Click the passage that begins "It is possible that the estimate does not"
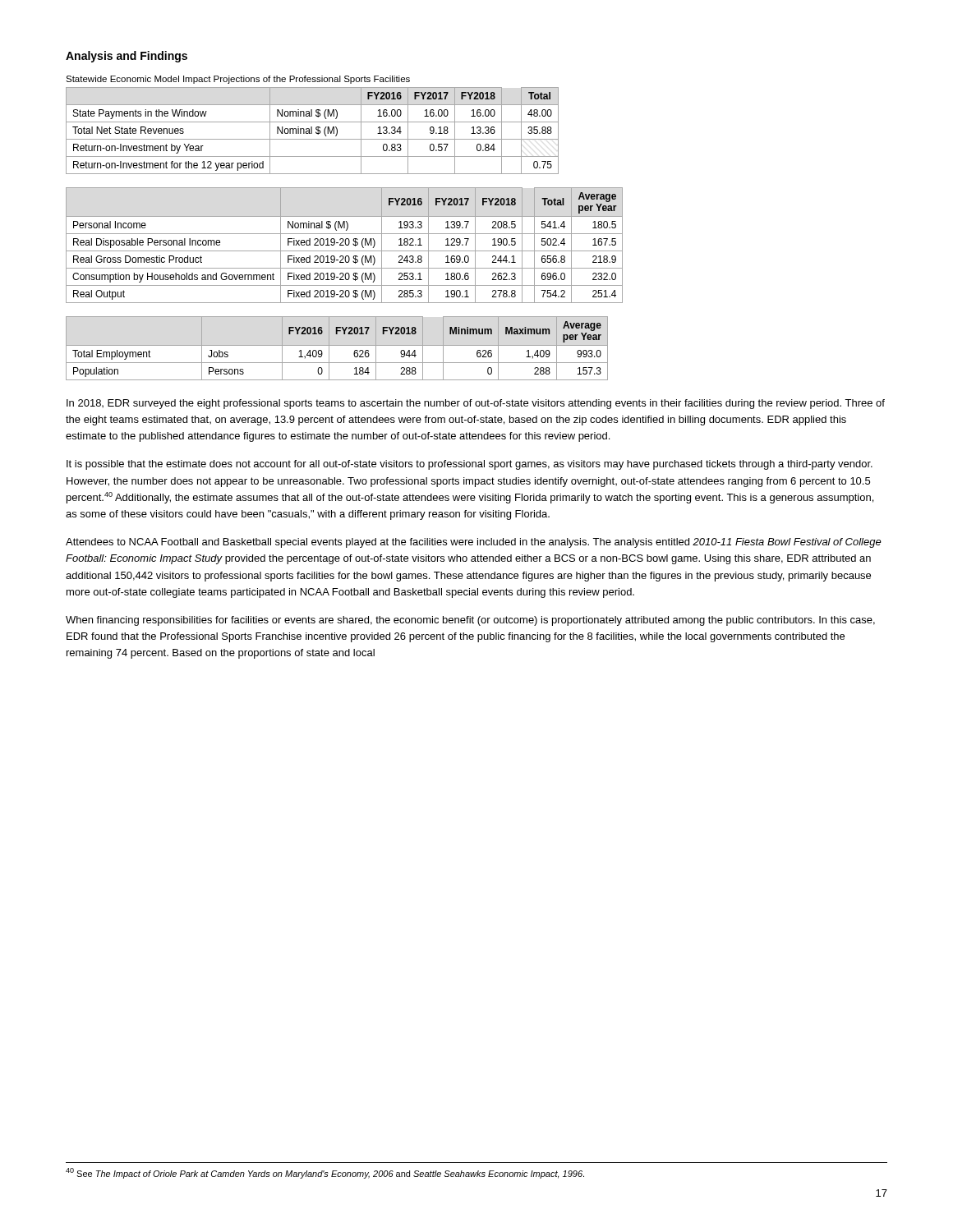Image resolution: width=953 pixels, height=1232 pixels. click(470, 489)
